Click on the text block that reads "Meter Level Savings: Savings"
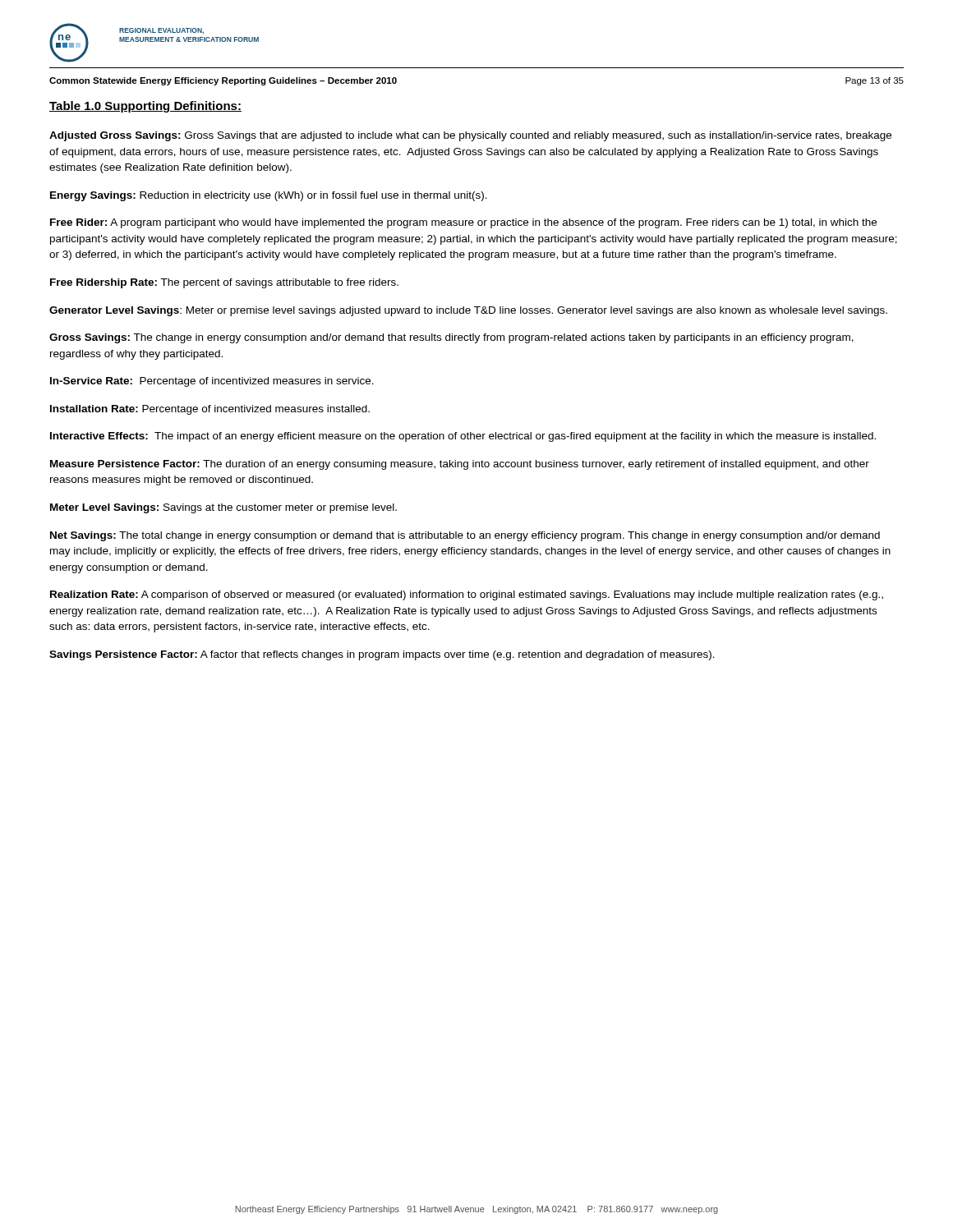The image size is (953, 1232). click(223, 508)
